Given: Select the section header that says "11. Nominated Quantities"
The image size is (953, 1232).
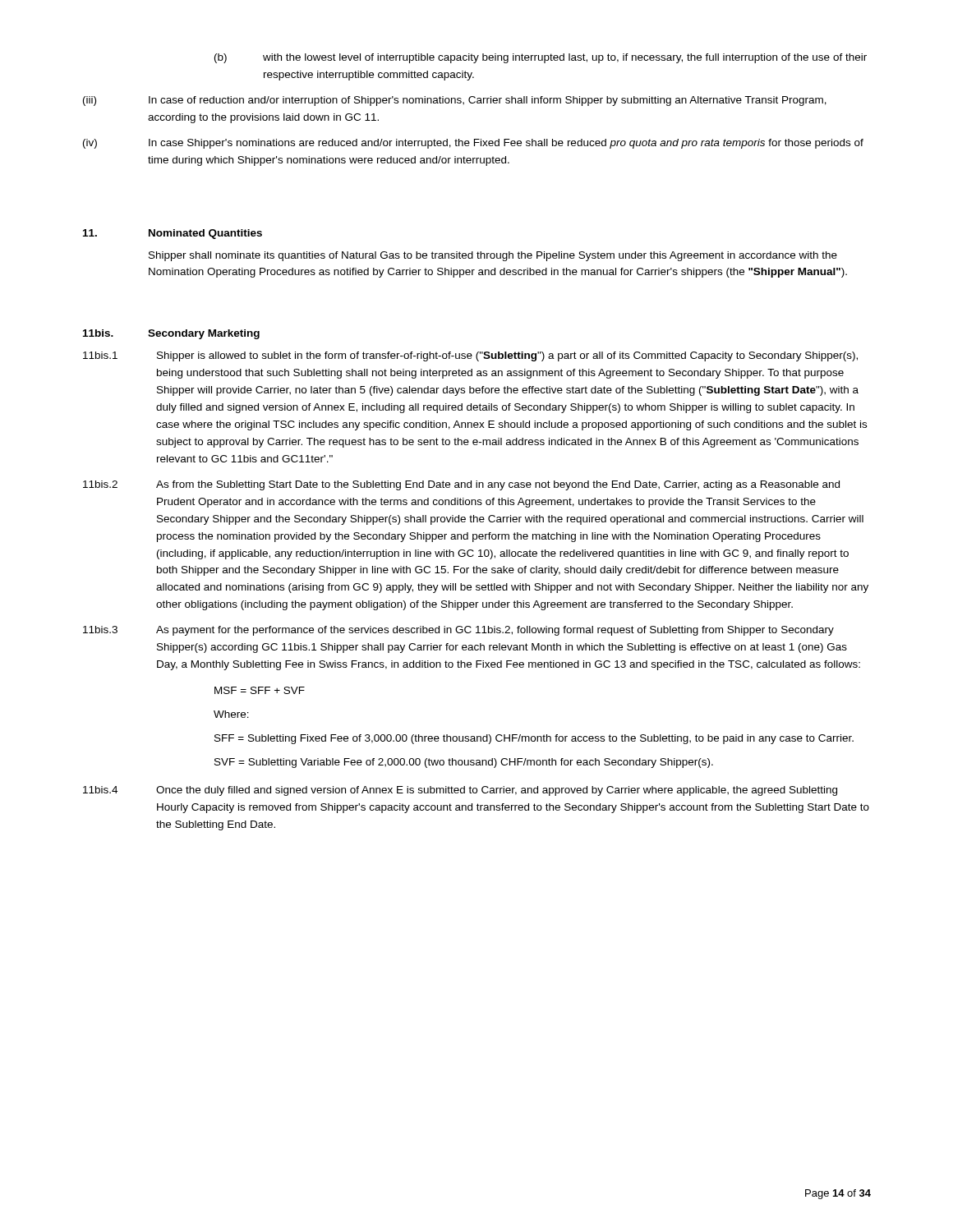Looking at the screenshot, I should click(x=173, y=234).
